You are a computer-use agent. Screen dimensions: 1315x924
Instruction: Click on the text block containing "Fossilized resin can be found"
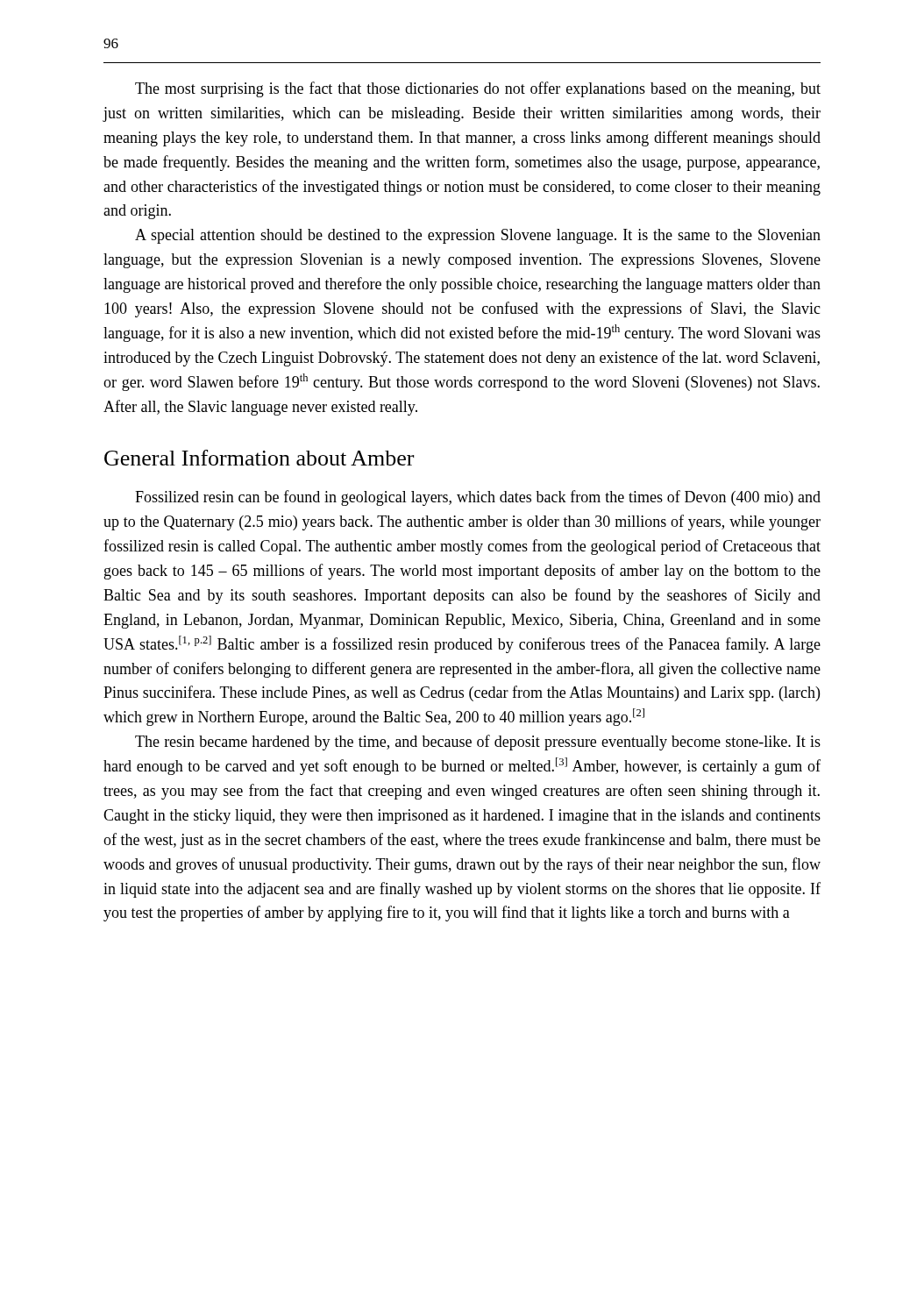tap(462, 608)
